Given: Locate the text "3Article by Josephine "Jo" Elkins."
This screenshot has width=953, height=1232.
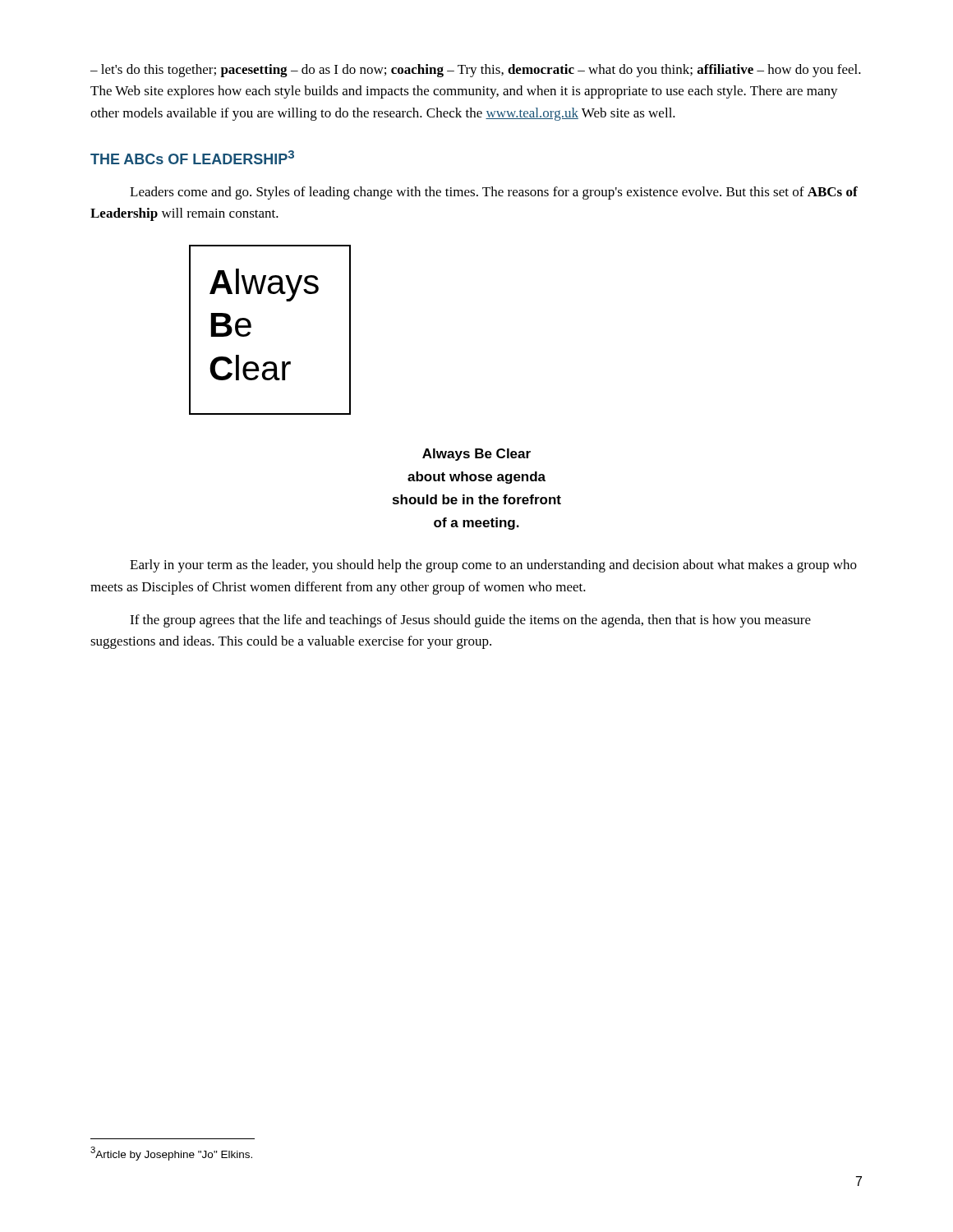Looking at the screenshot, I should click(x=172, y=1152).
